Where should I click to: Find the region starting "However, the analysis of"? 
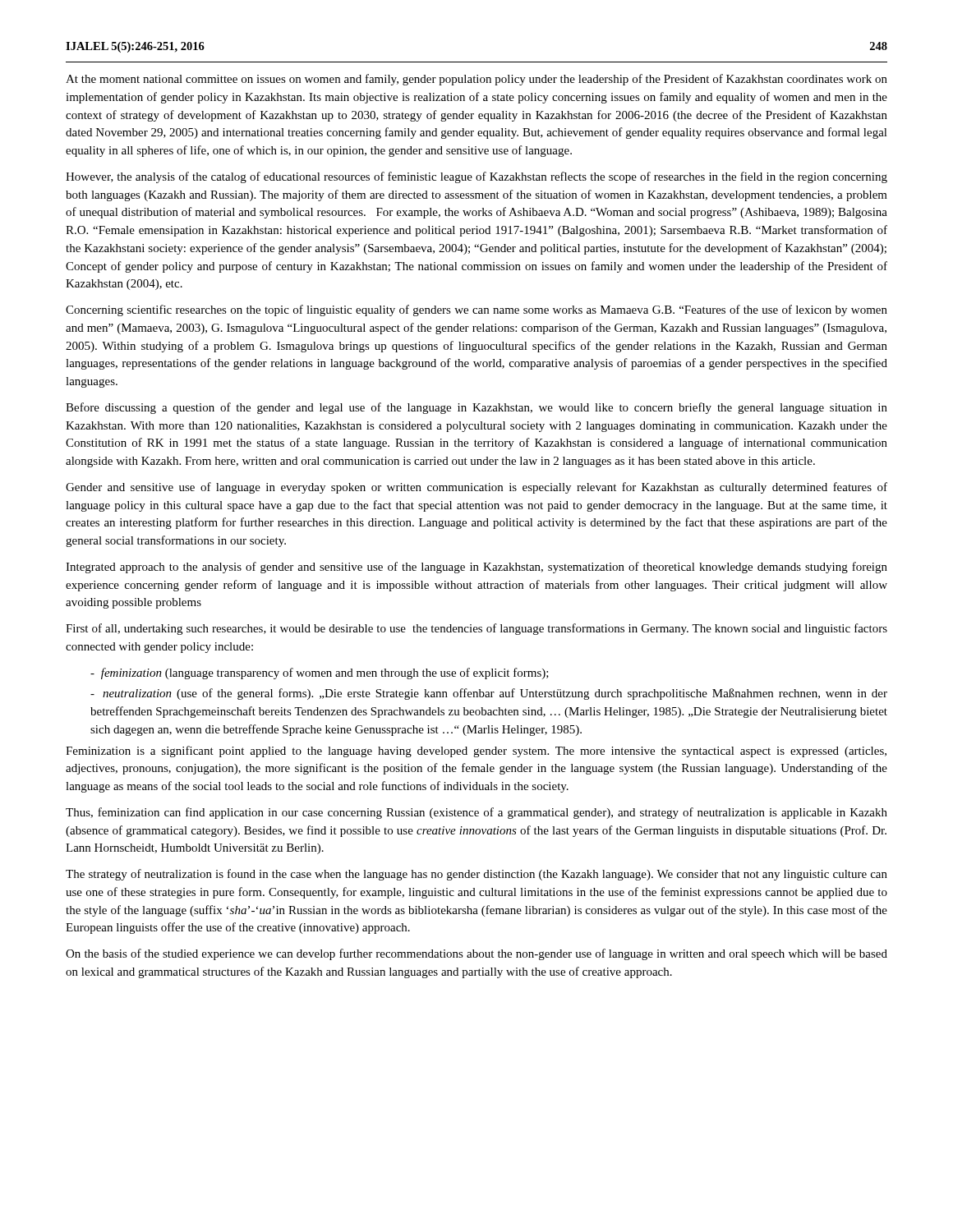(x=476, y=231)
